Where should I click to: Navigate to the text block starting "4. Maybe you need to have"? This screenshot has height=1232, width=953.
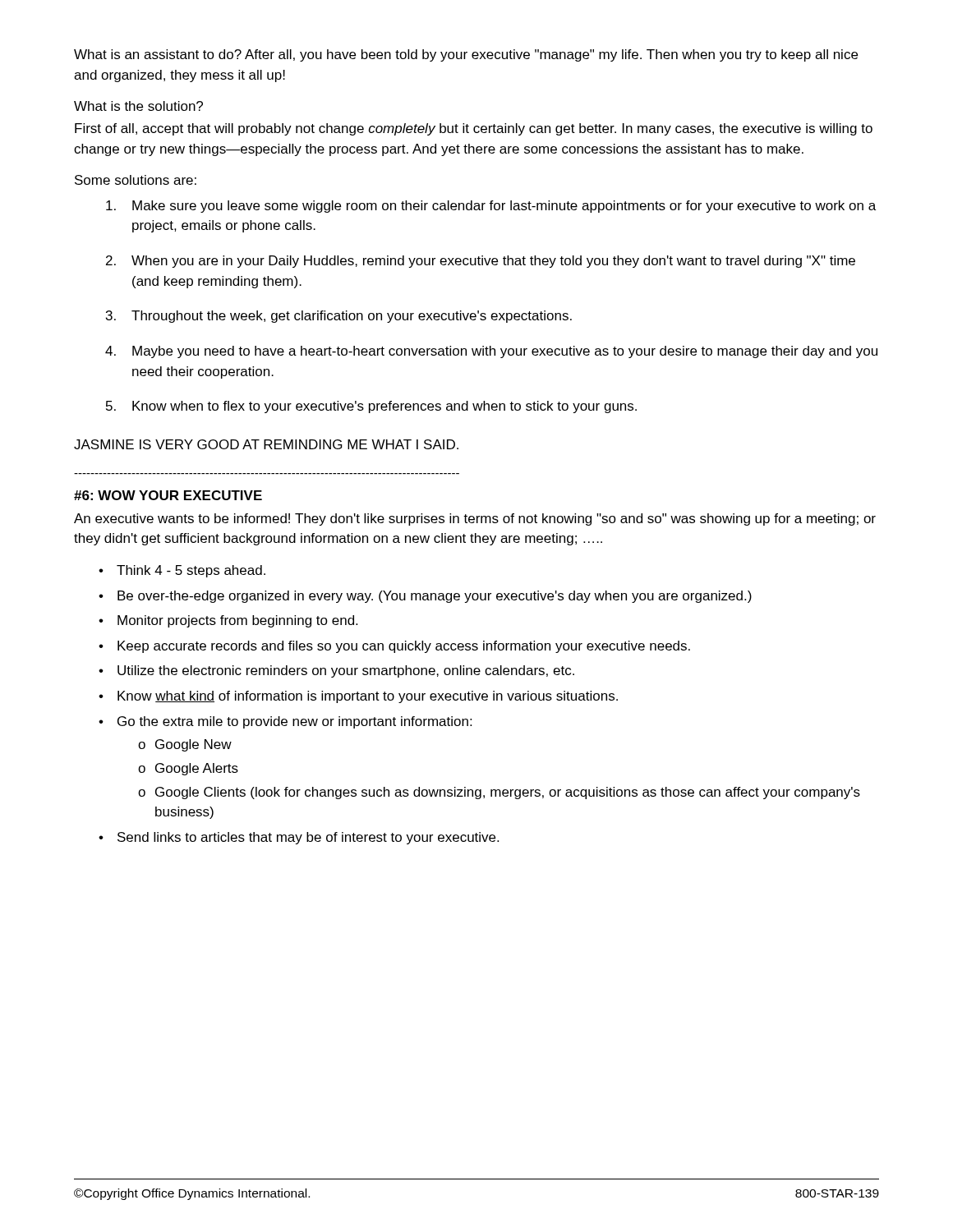492,362
